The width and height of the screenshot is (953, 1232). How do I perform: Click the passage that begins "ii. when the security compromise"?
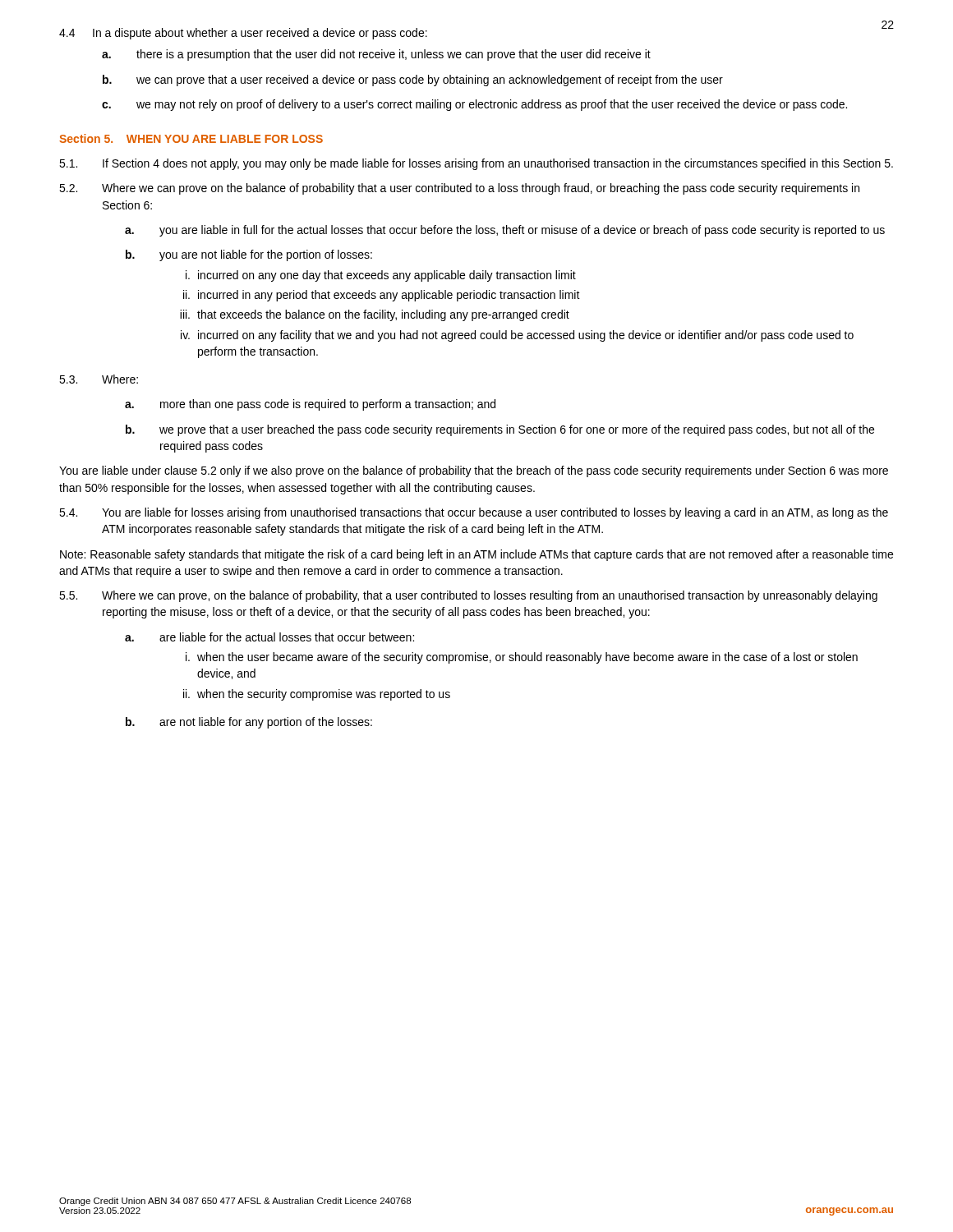click(x=317, y=695)
